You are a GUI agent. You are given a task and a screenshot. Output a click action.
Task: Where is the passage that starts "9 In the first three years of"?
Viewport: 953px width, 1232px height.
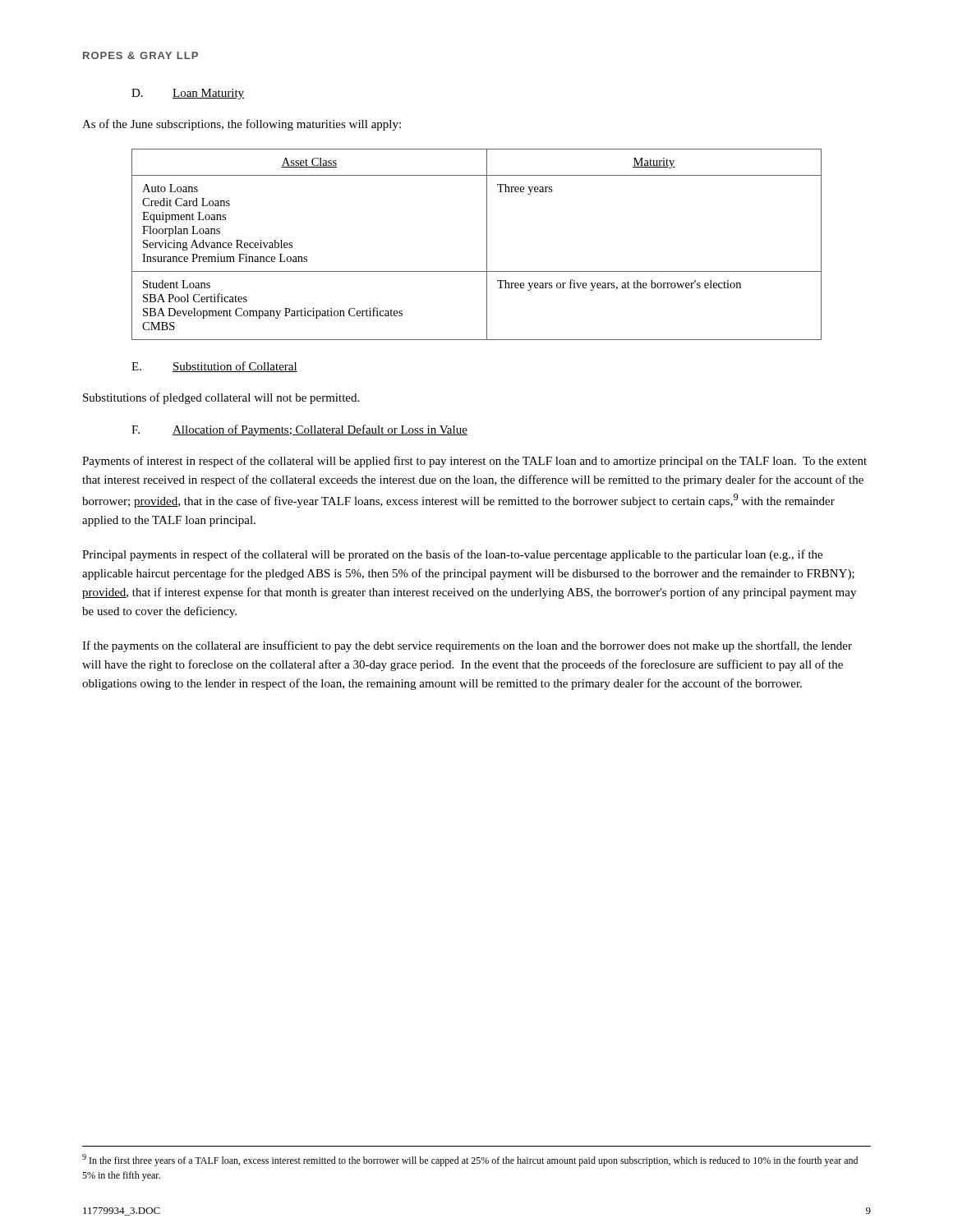tap(470, 1167)
